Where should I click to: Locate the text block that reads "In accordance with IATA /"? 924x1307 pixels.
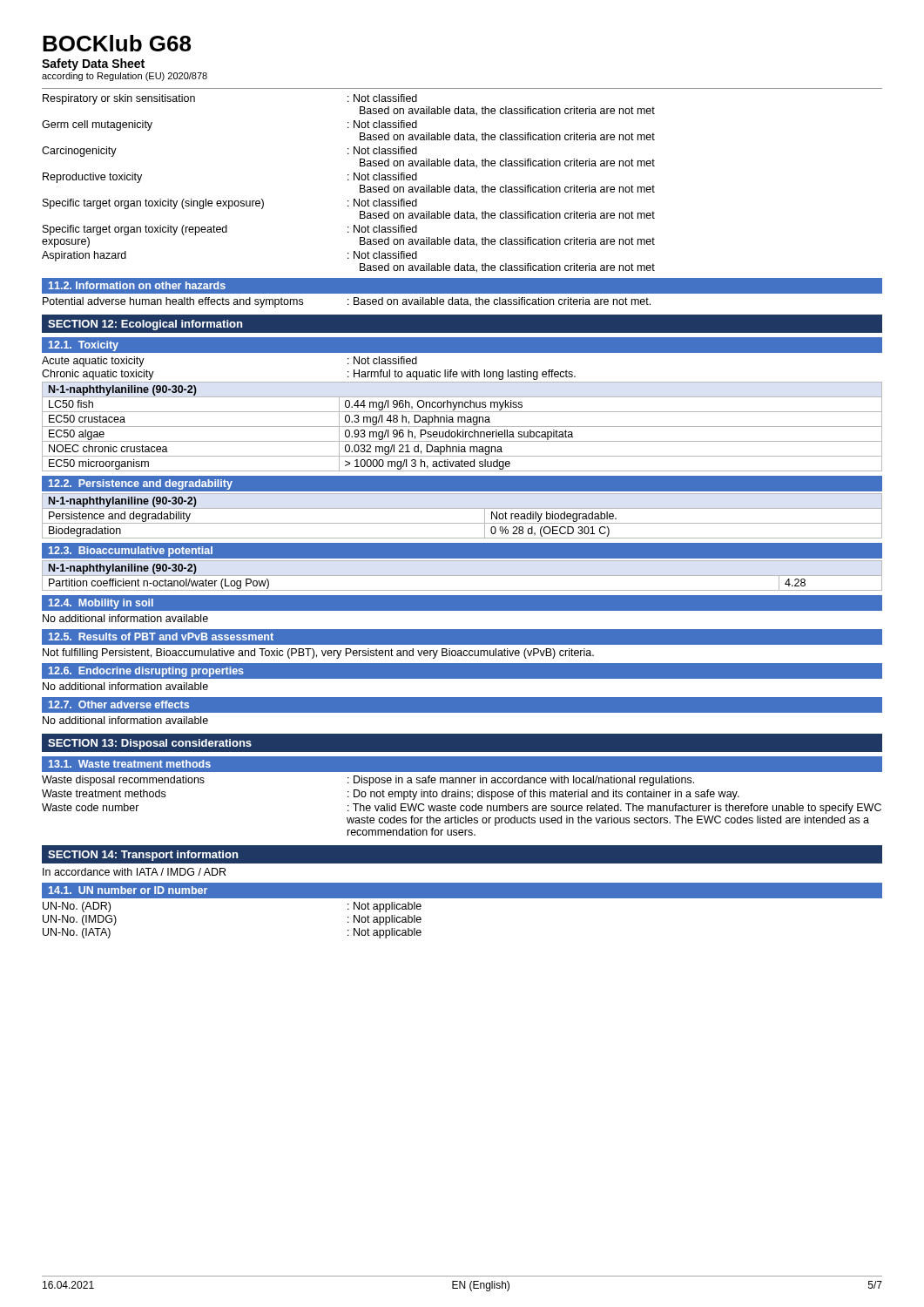134,872
